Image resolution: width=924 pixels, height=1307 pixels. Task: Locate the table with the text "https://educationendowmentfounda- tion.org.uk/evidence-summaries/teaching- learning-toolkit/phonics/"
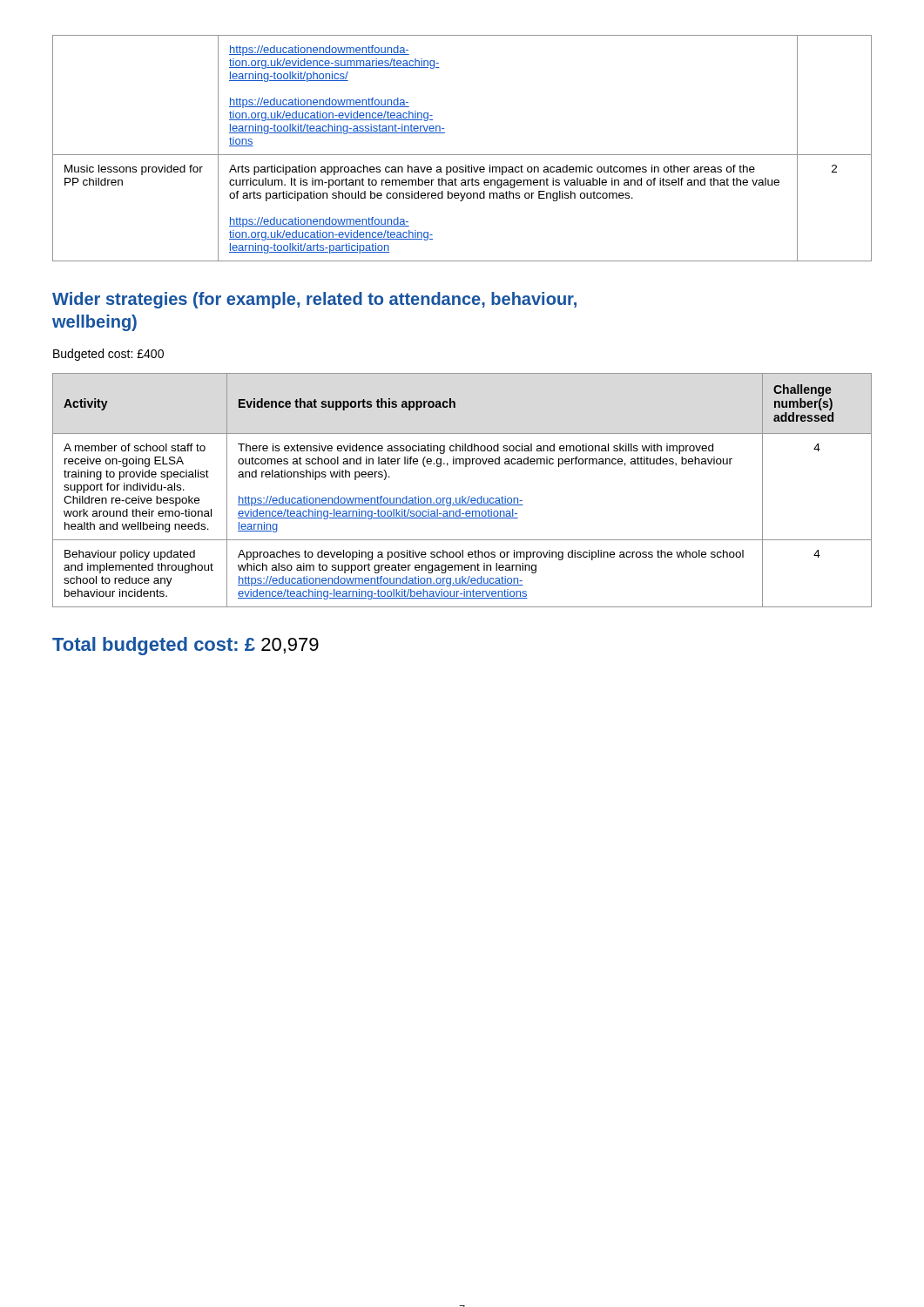click(x=462, y=148)
